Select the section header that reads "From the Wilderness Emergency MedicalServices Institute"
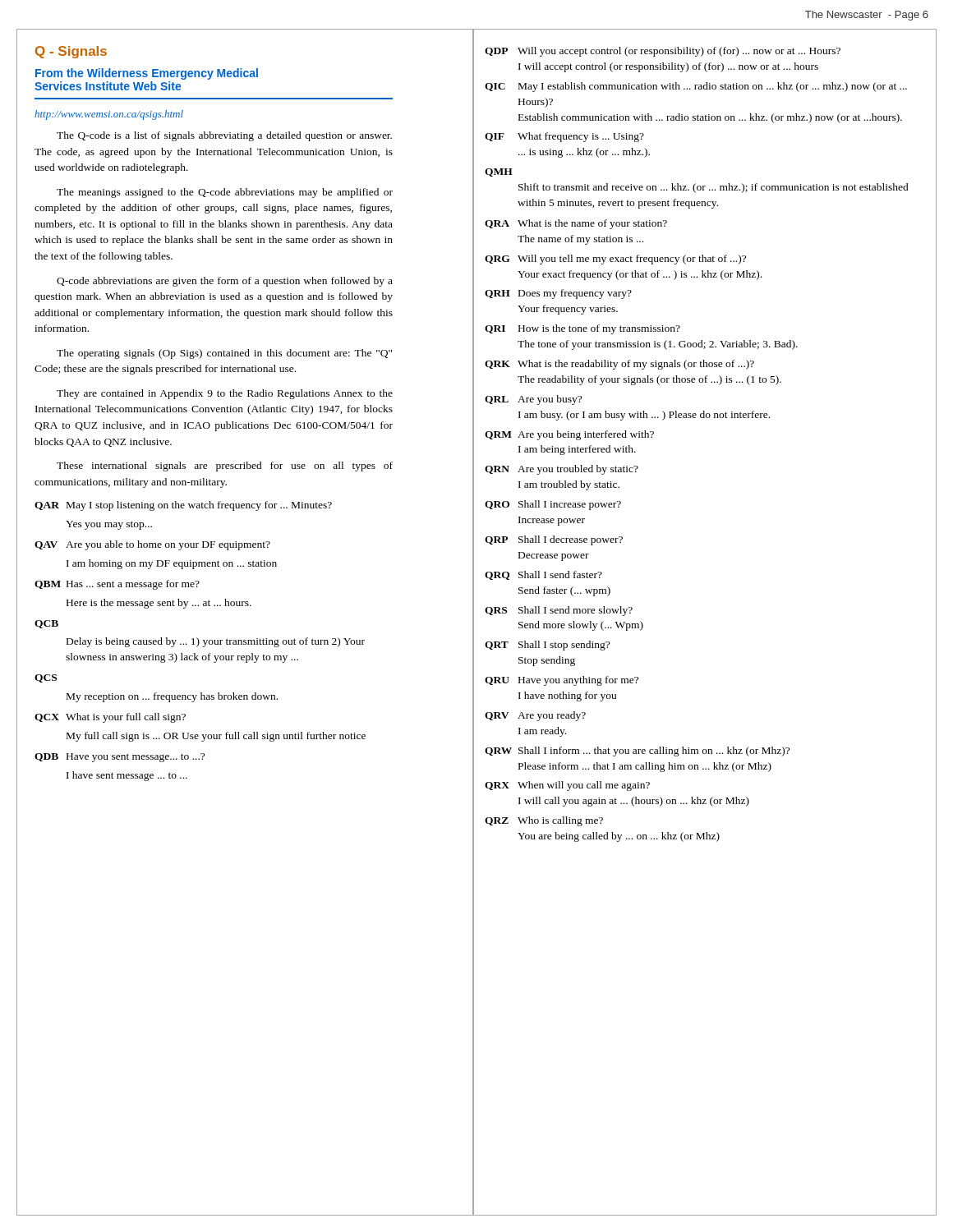 147,80
